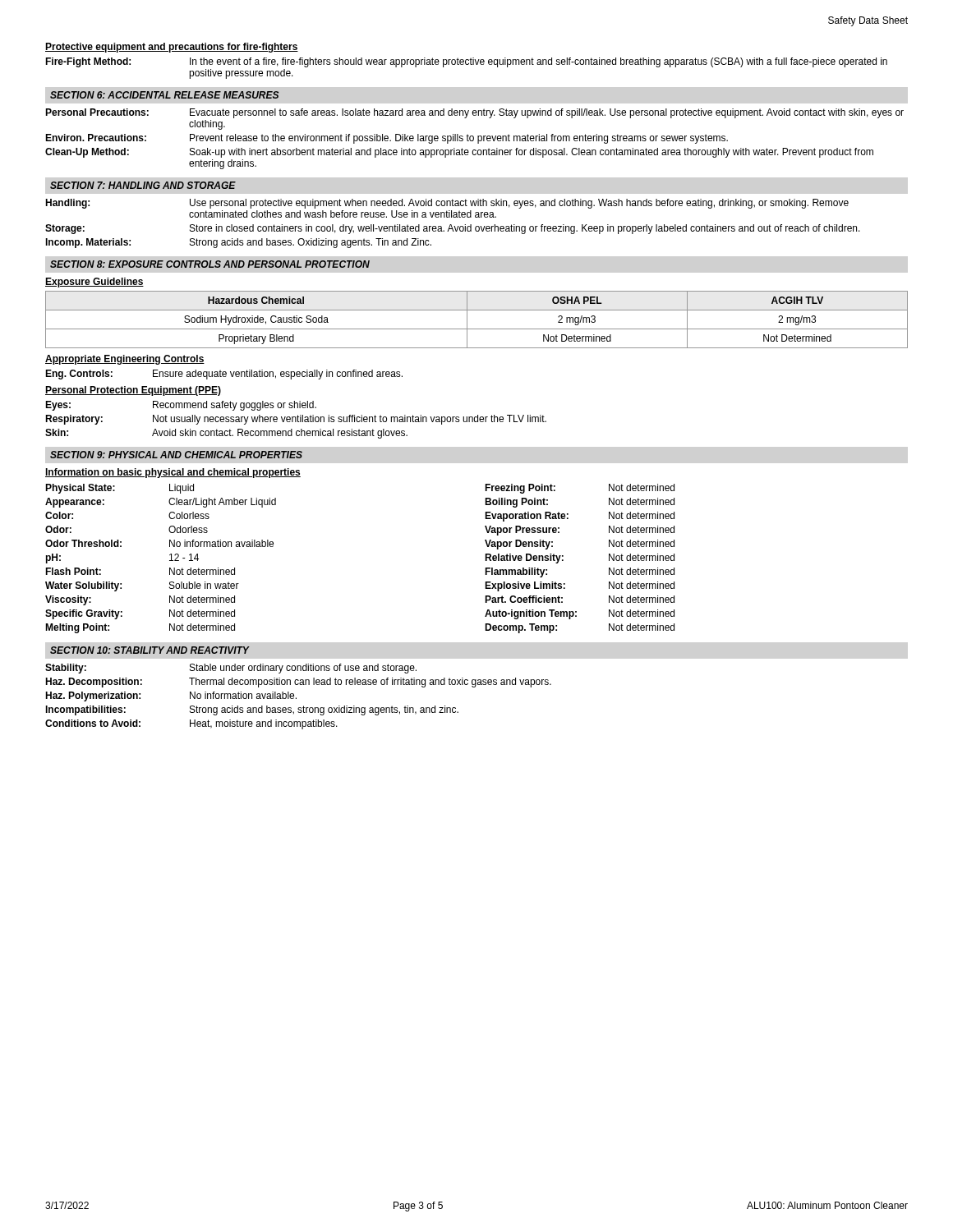Screen dimensions: 1232x953
Task: Find the text block that says "Personal Precautions: Evacuate personnel to safe"
Action: [x=476, y=118]
